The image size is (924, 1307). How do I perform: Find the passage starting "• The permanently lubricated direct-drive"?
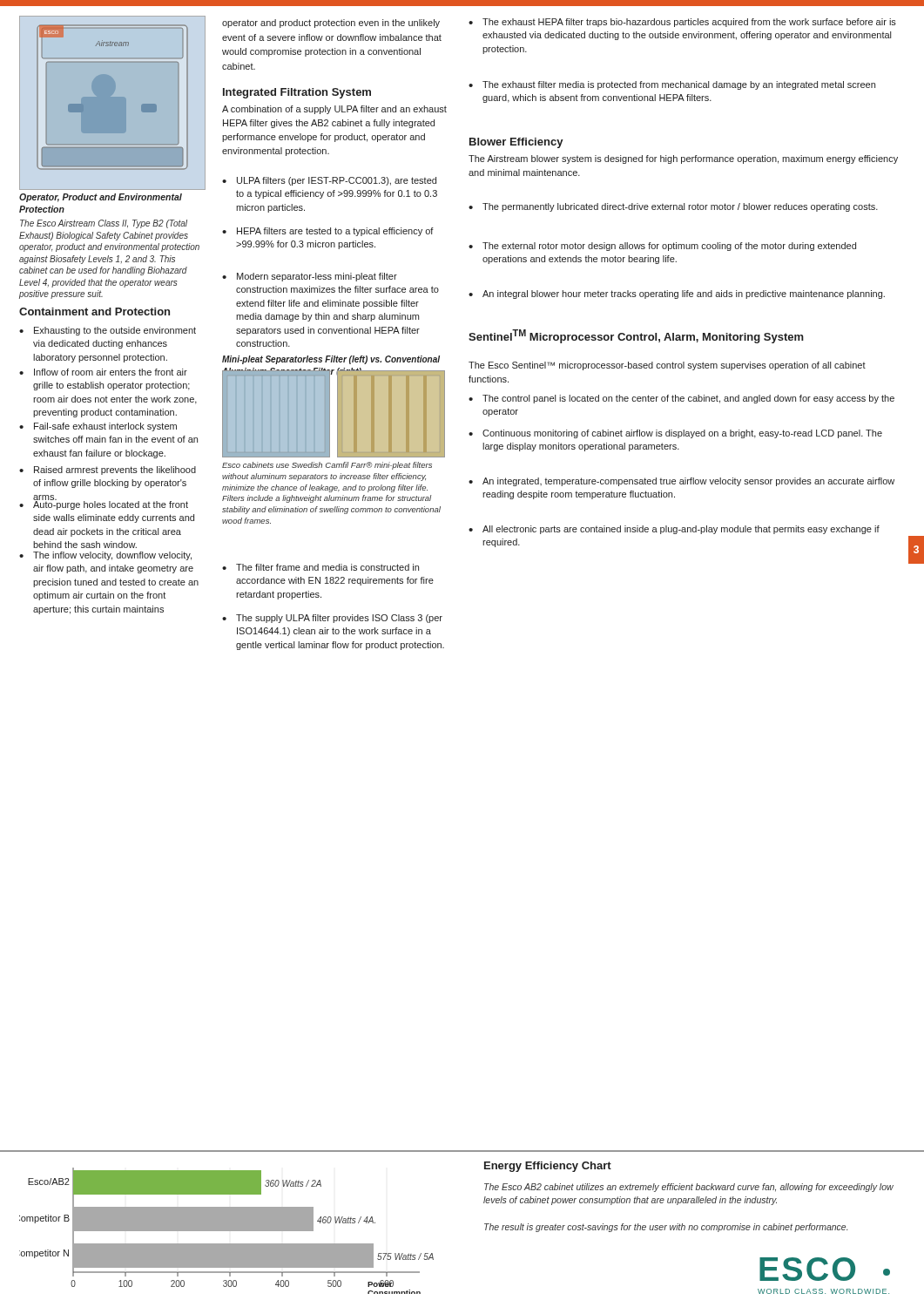pyautogui.click(x=673, y=208)
